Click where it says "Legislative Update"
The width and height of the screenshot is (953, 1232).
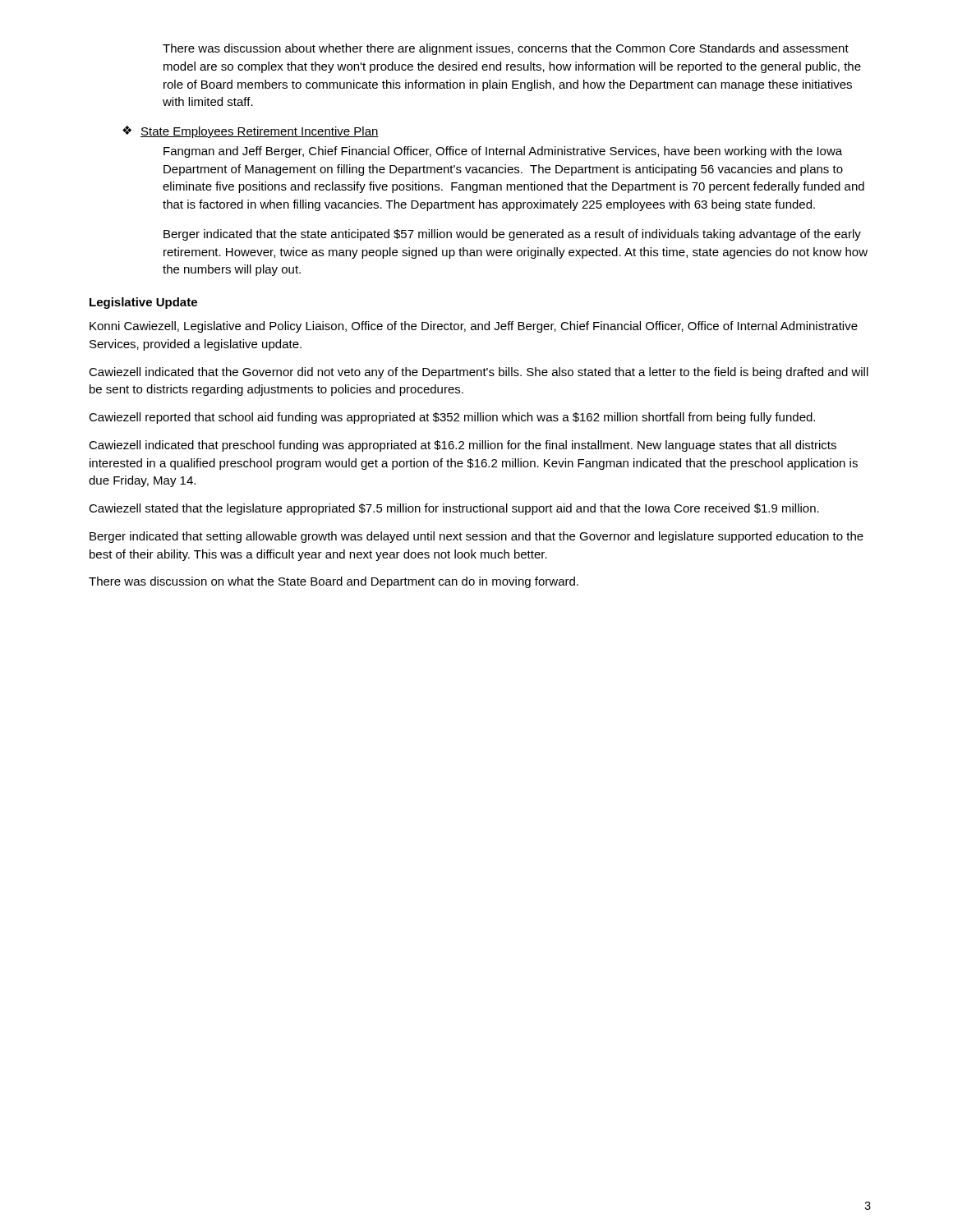(143, 302)
